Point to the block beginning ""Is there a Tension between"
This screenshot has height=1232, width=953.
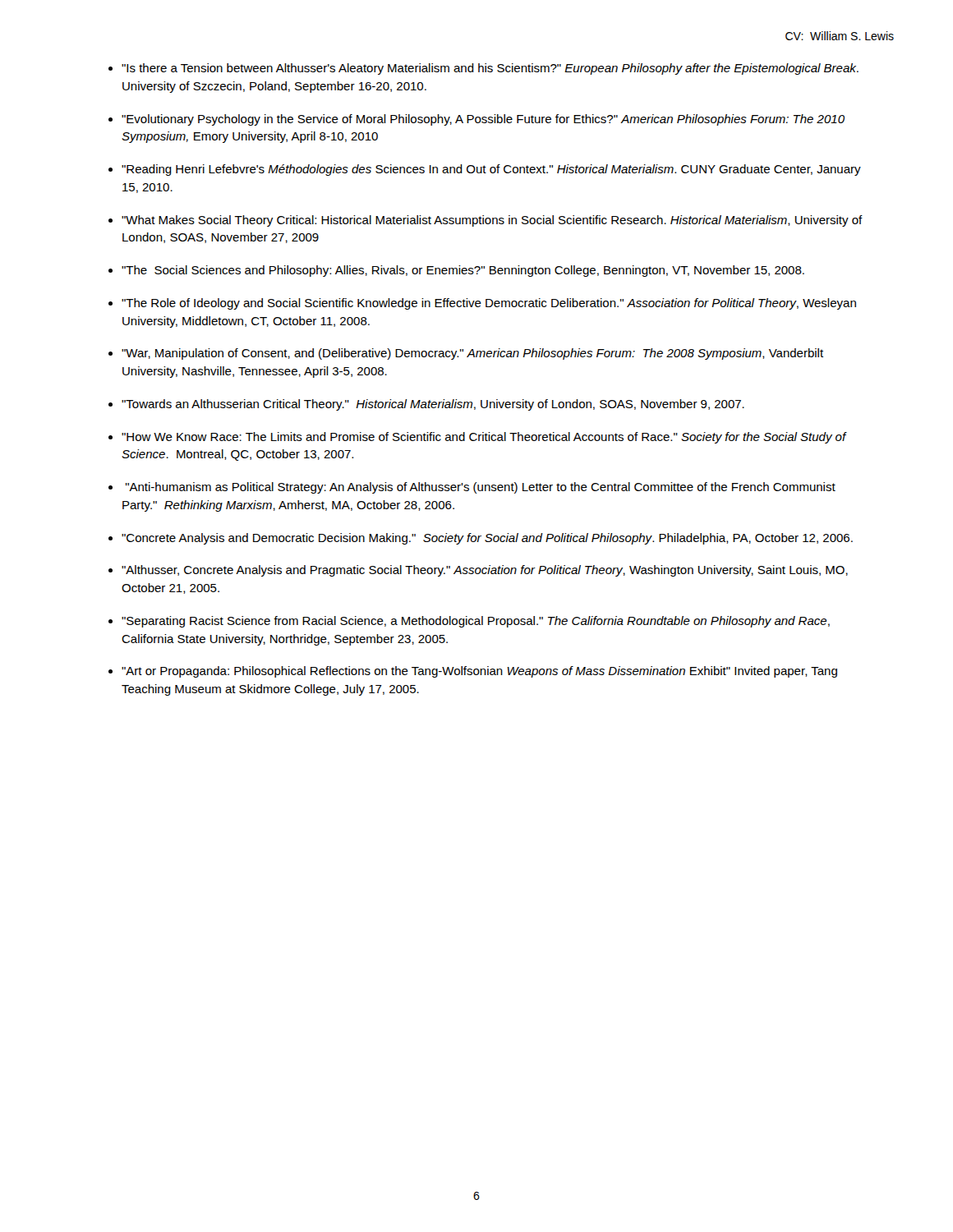click(490, 77)
